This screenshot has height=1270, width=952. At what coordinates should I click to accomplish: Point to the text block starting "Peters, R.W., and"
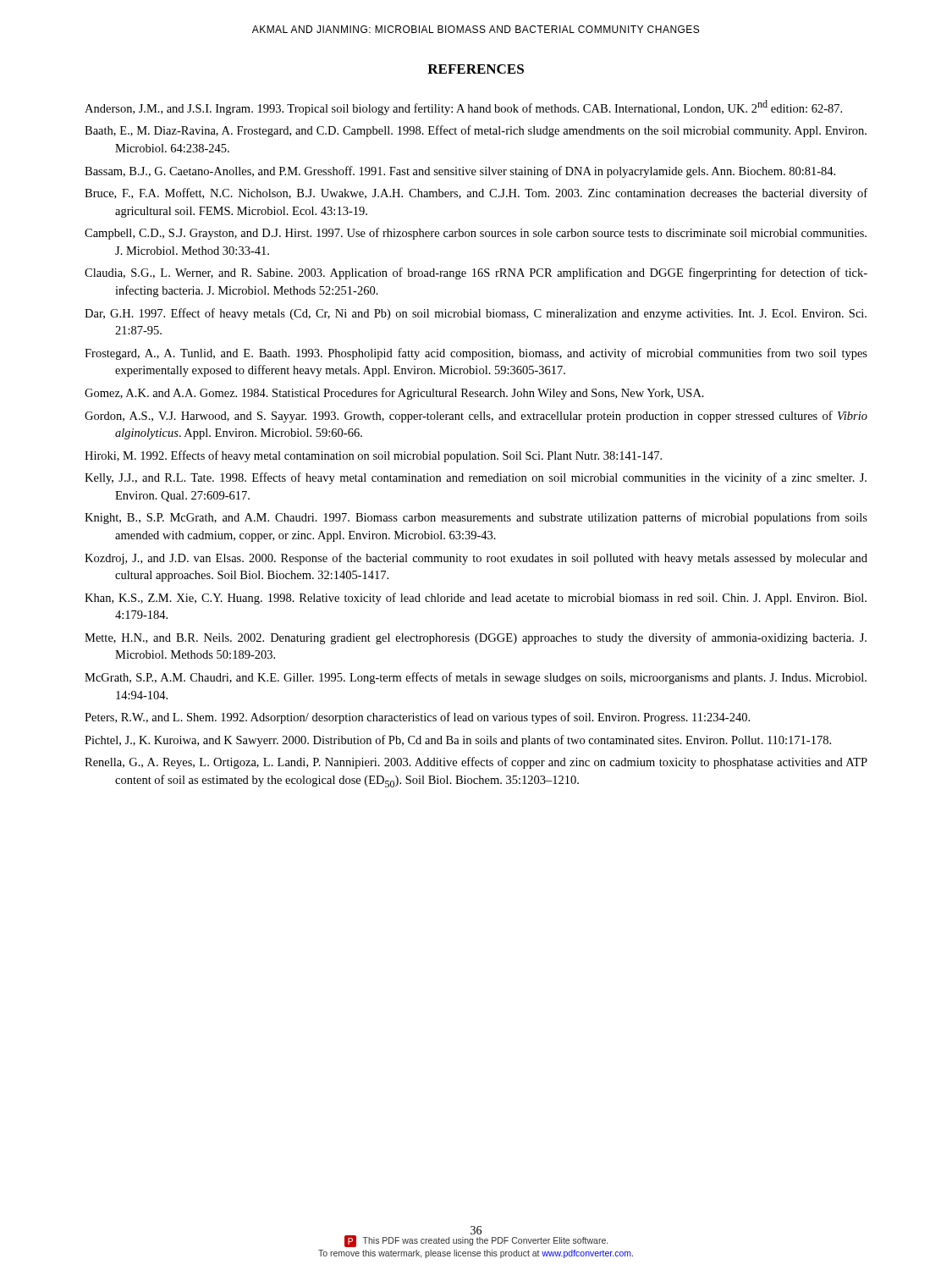pos(418,717)
